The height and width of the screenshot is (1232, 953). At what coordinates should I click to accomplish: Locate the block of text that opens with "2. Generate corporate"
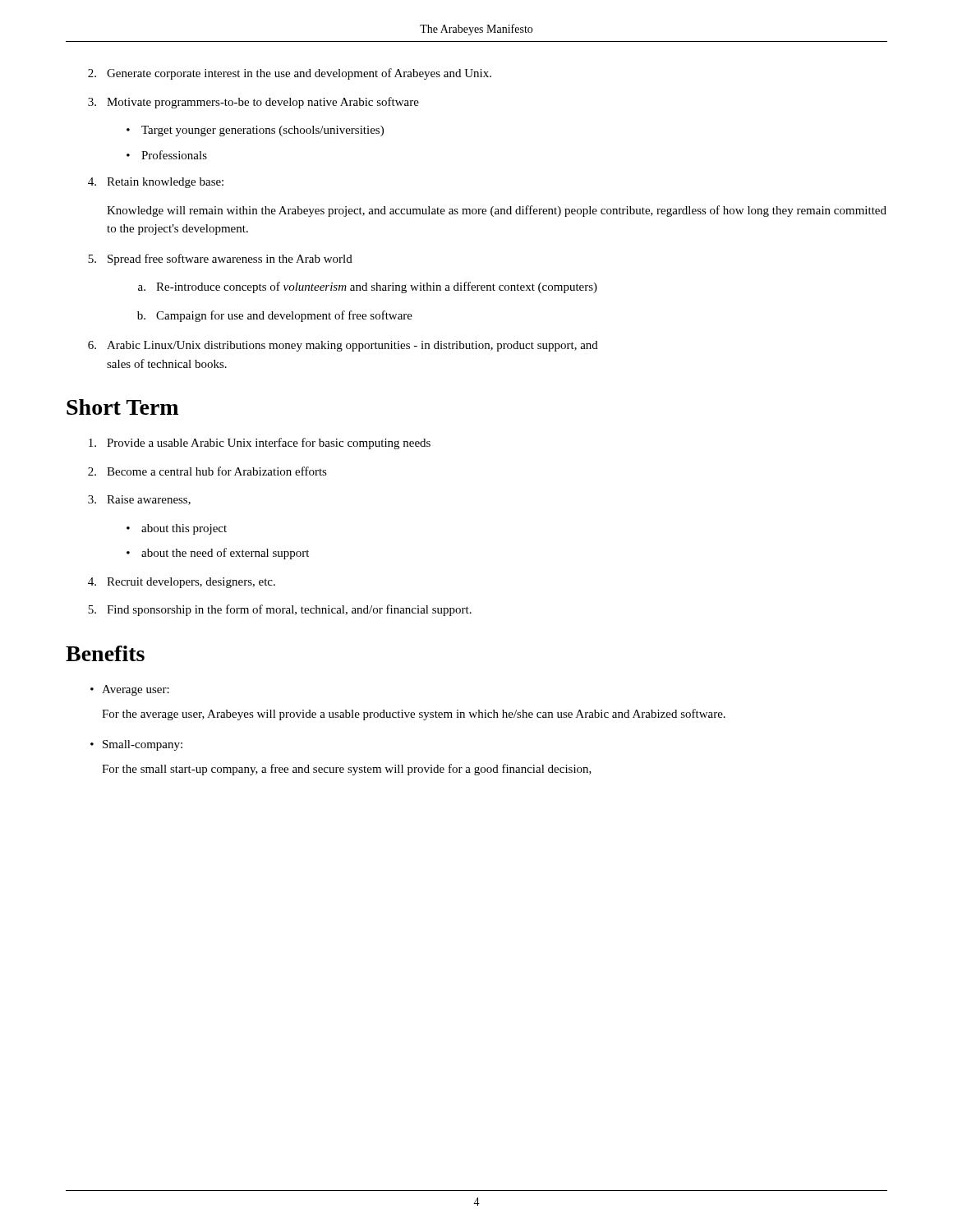(x=279, y=73)
